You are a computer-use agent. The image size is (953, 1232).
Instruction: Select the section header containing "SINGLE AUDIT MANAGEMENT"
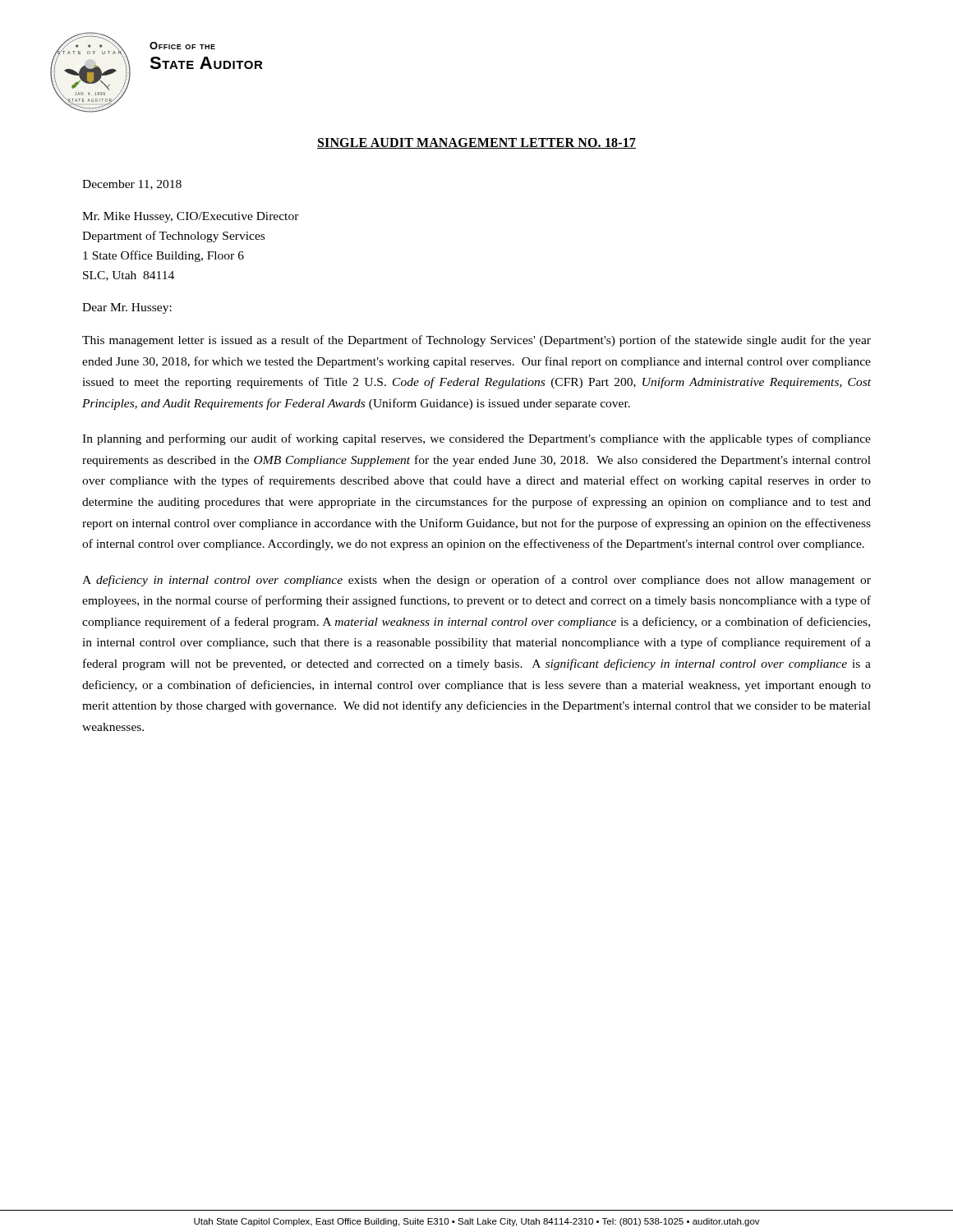476,142
